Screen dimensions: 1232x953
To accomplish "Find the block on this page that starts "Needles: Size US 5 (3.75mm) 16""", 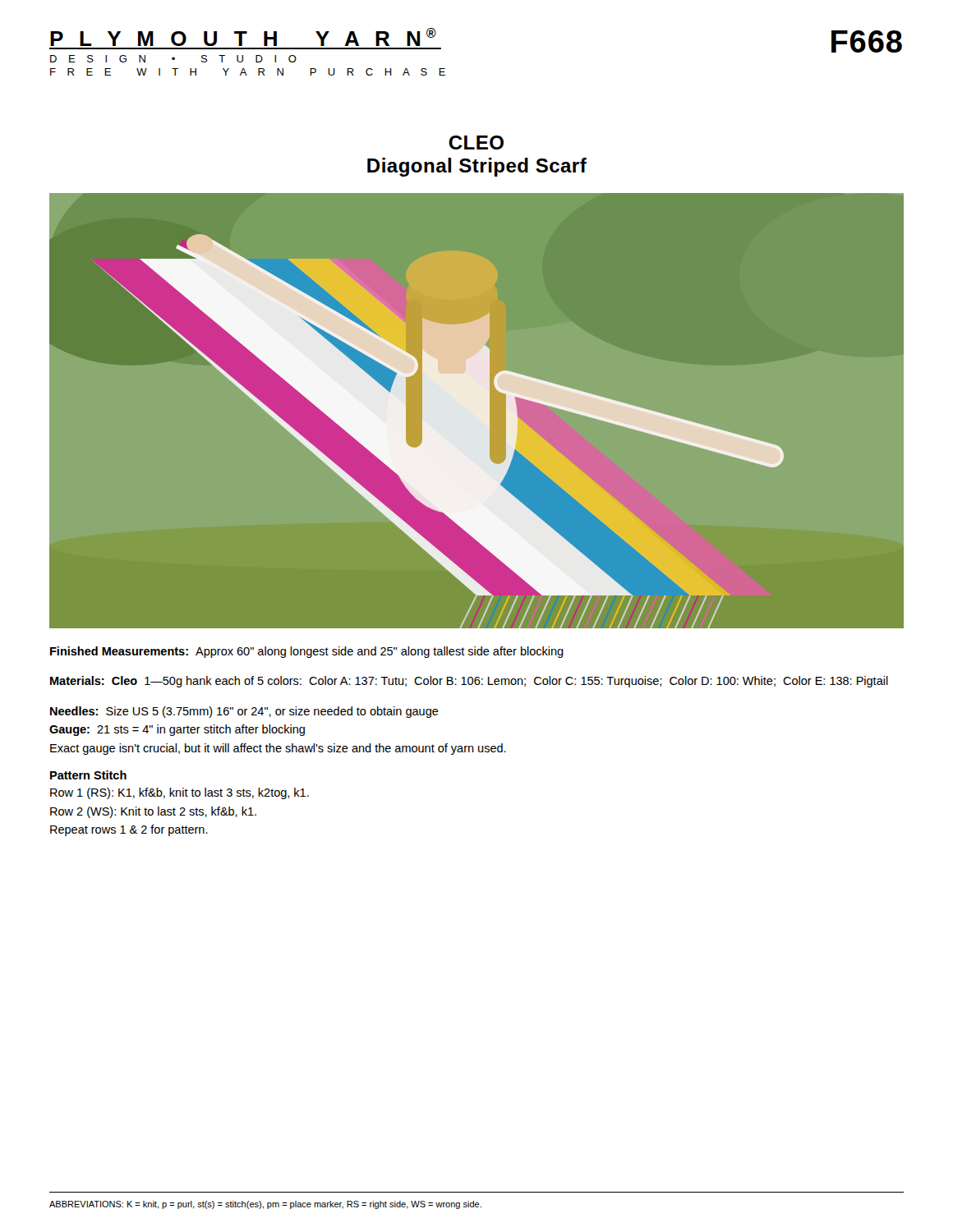I will click(x=278, y=730).
